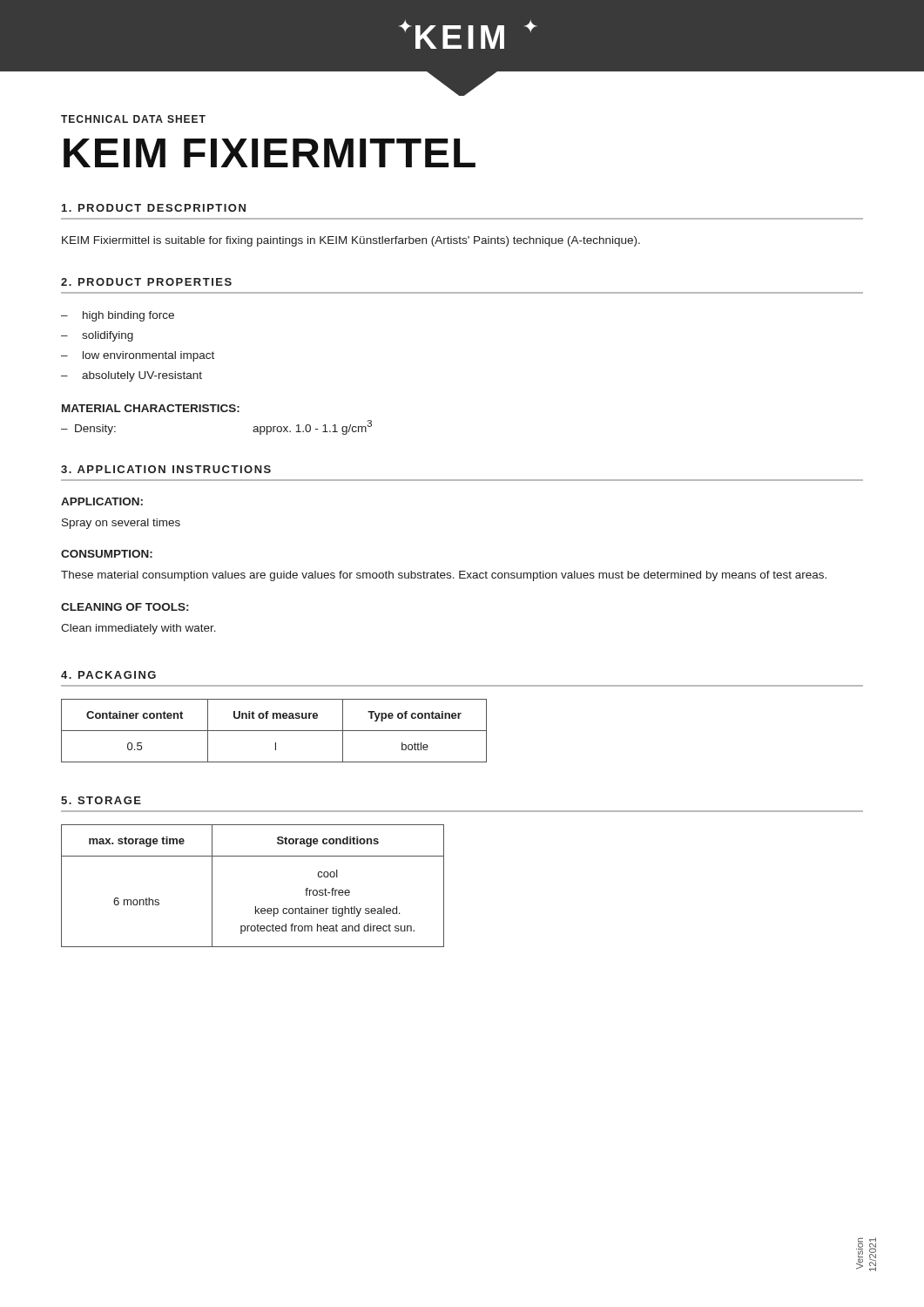Point to "absolutely UV-resistant"
Image resolution: width=924 pixels, height=1307 pixels.
[142, 375]
